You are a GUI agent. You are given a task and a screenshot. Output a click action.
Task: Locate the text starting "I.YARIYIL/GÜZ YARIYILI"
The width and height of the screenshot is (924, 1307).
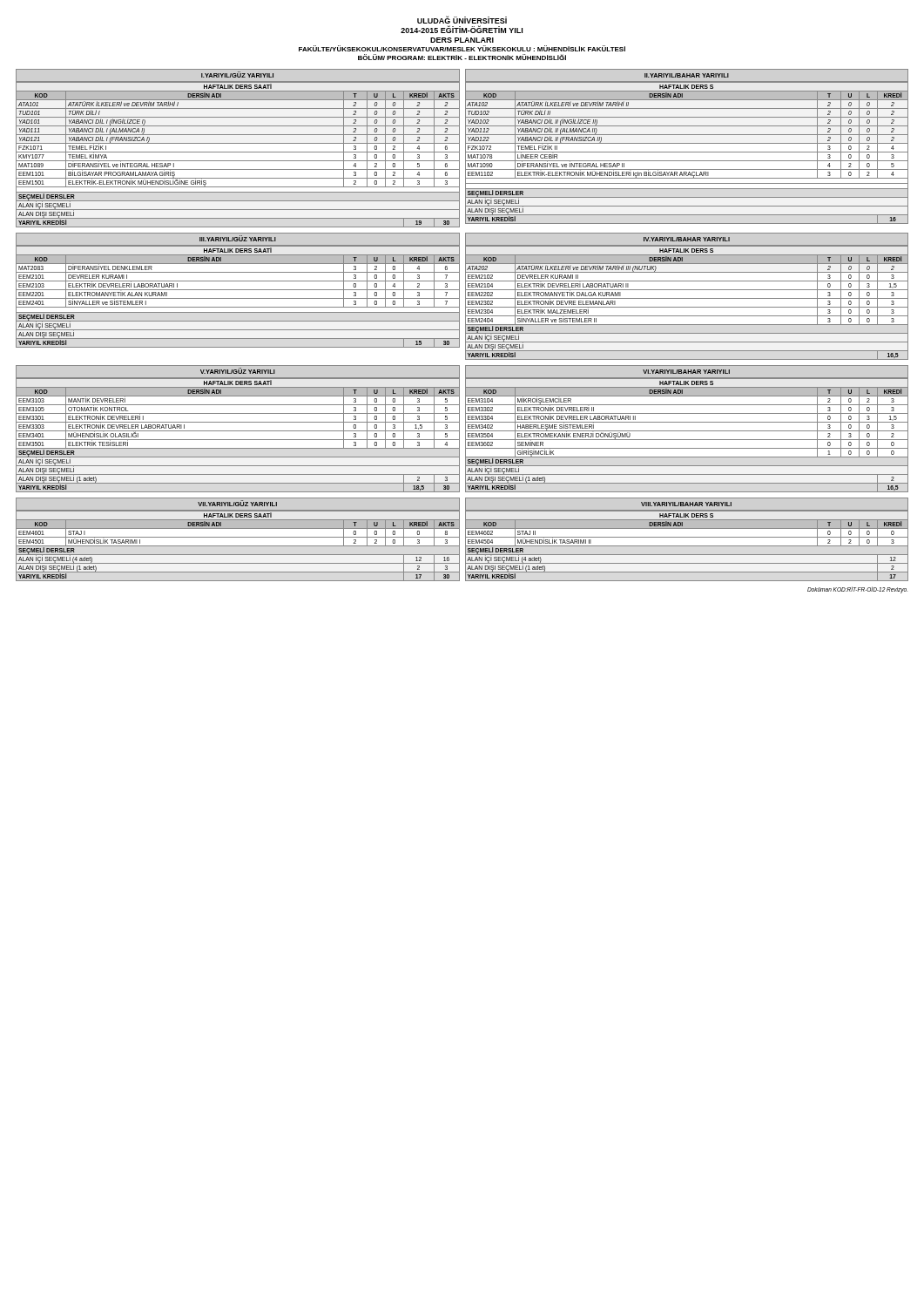point(238,75)
